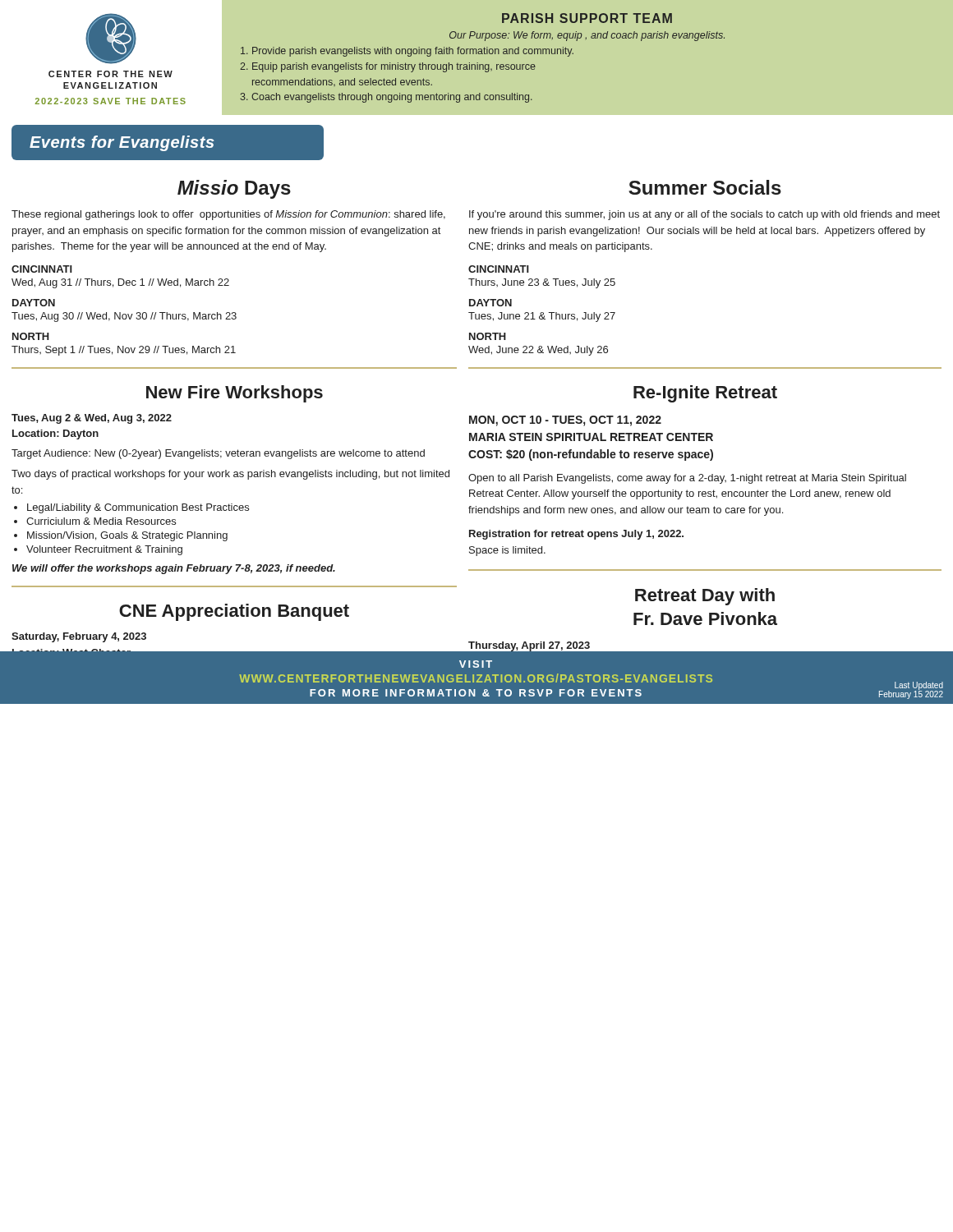Find the text block that says "These regional gatherings look to"

coord(229,230)
